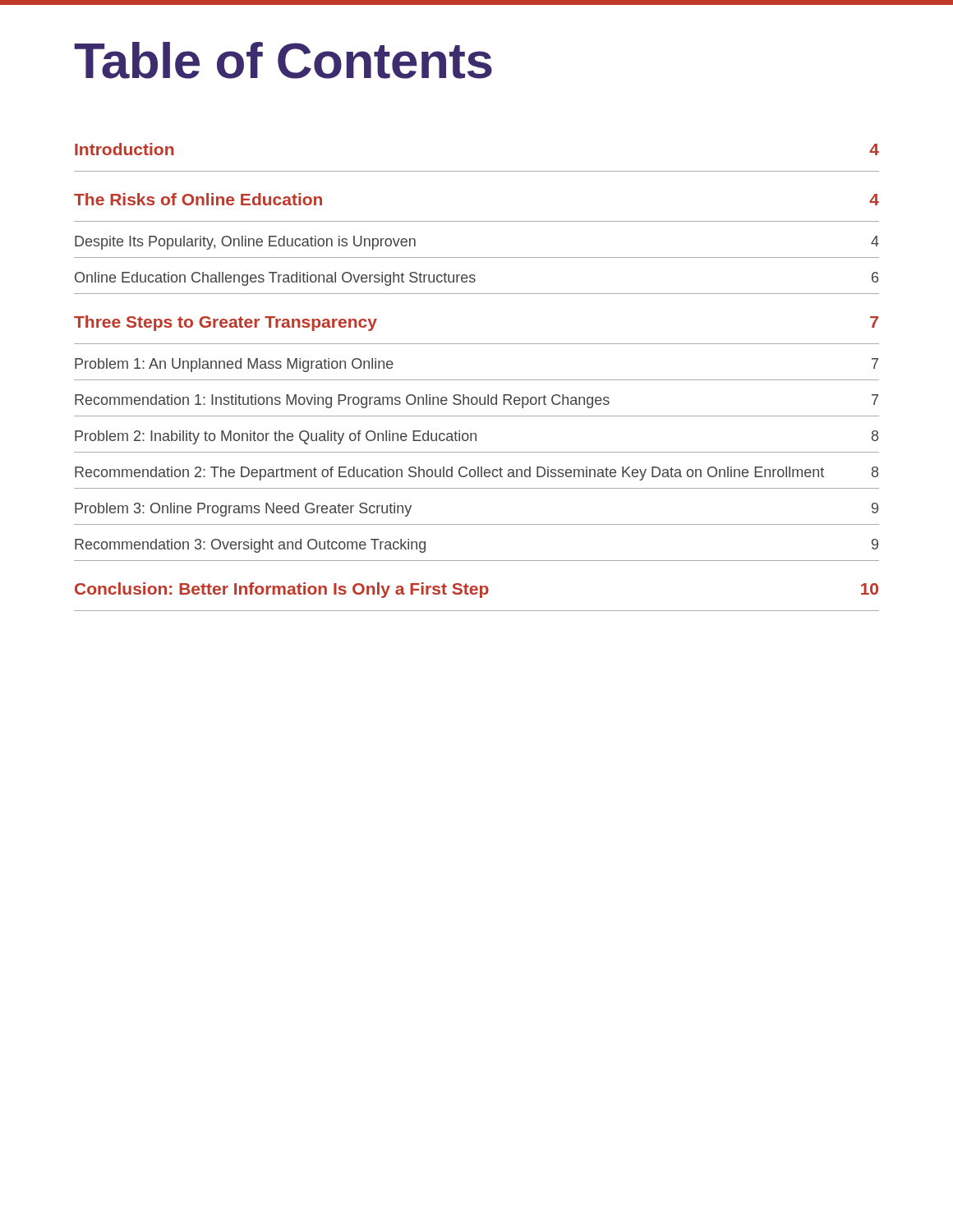
Task: Click on the list item that says "Recommendation 3: Oversight"
Action: (251, 546)
